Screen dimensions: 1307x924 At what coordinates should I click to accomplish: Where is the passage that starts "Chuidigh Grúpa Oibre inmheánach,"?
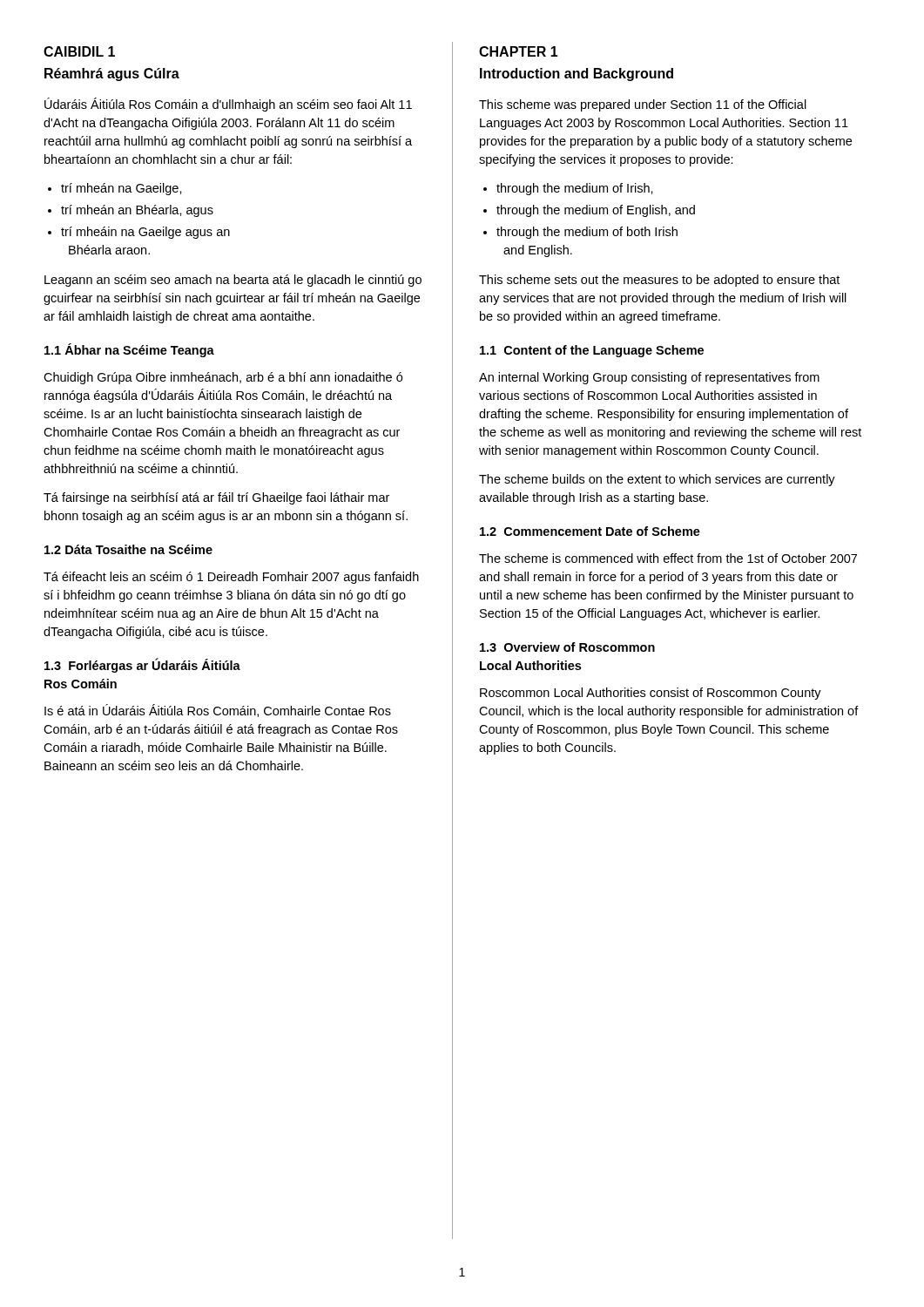pos(235,423)
